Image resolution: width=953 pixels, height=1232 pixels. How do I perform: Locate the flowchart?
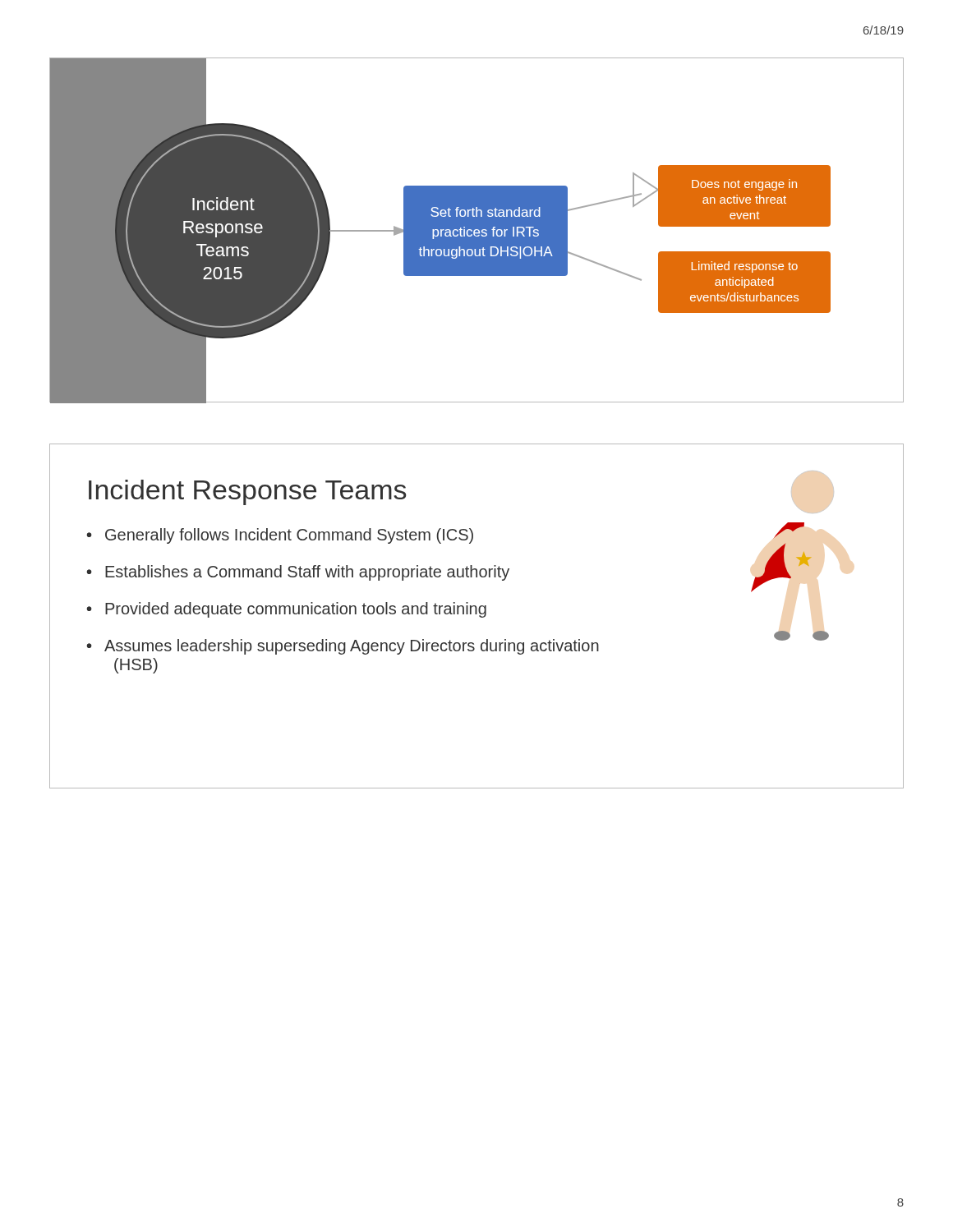pos(476,230)
